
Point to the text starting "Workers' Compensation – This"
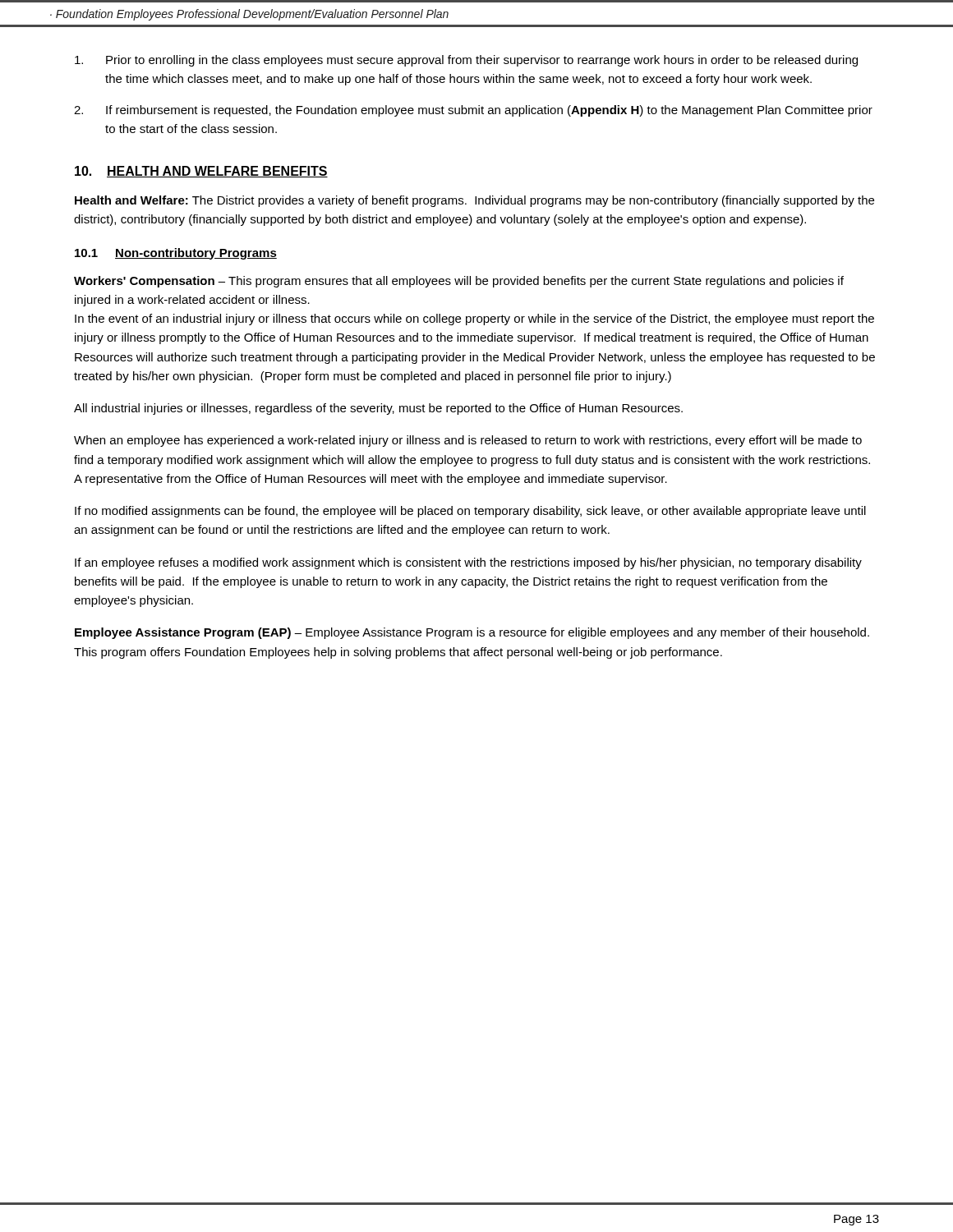475,328
